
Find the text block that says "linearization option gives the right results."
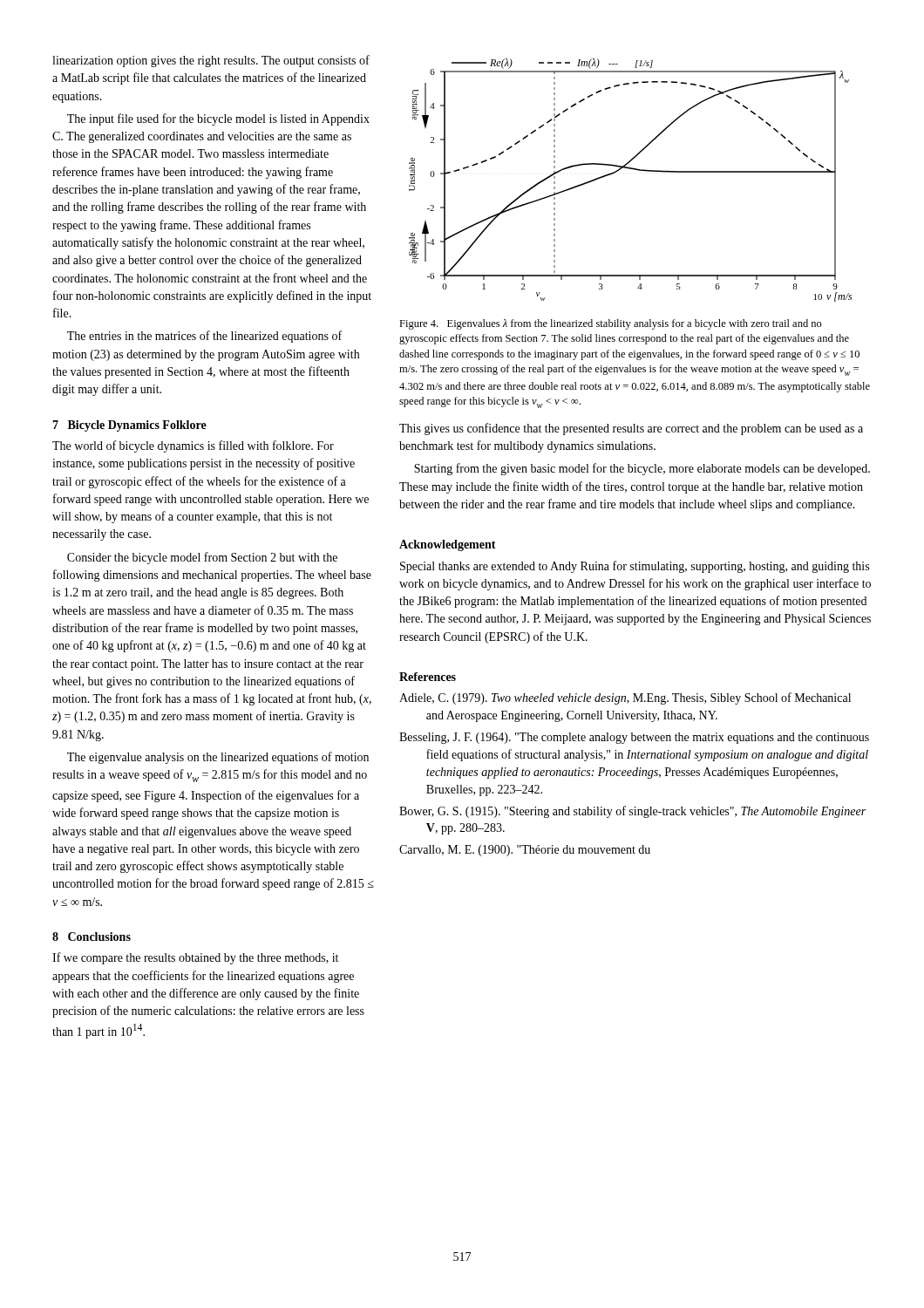214,226
